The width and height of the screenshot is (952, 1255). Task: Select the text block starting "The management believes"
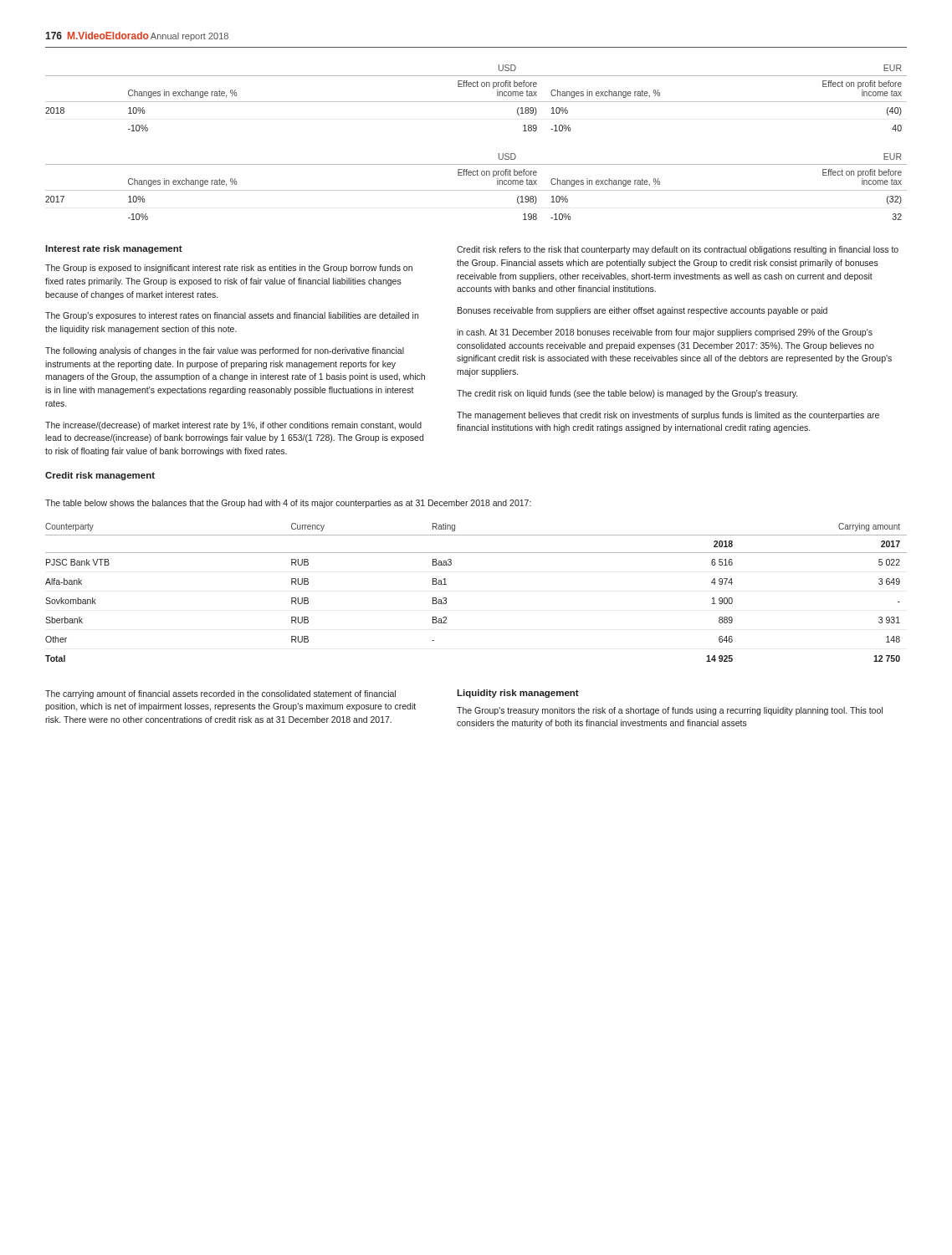click(668, 421)
